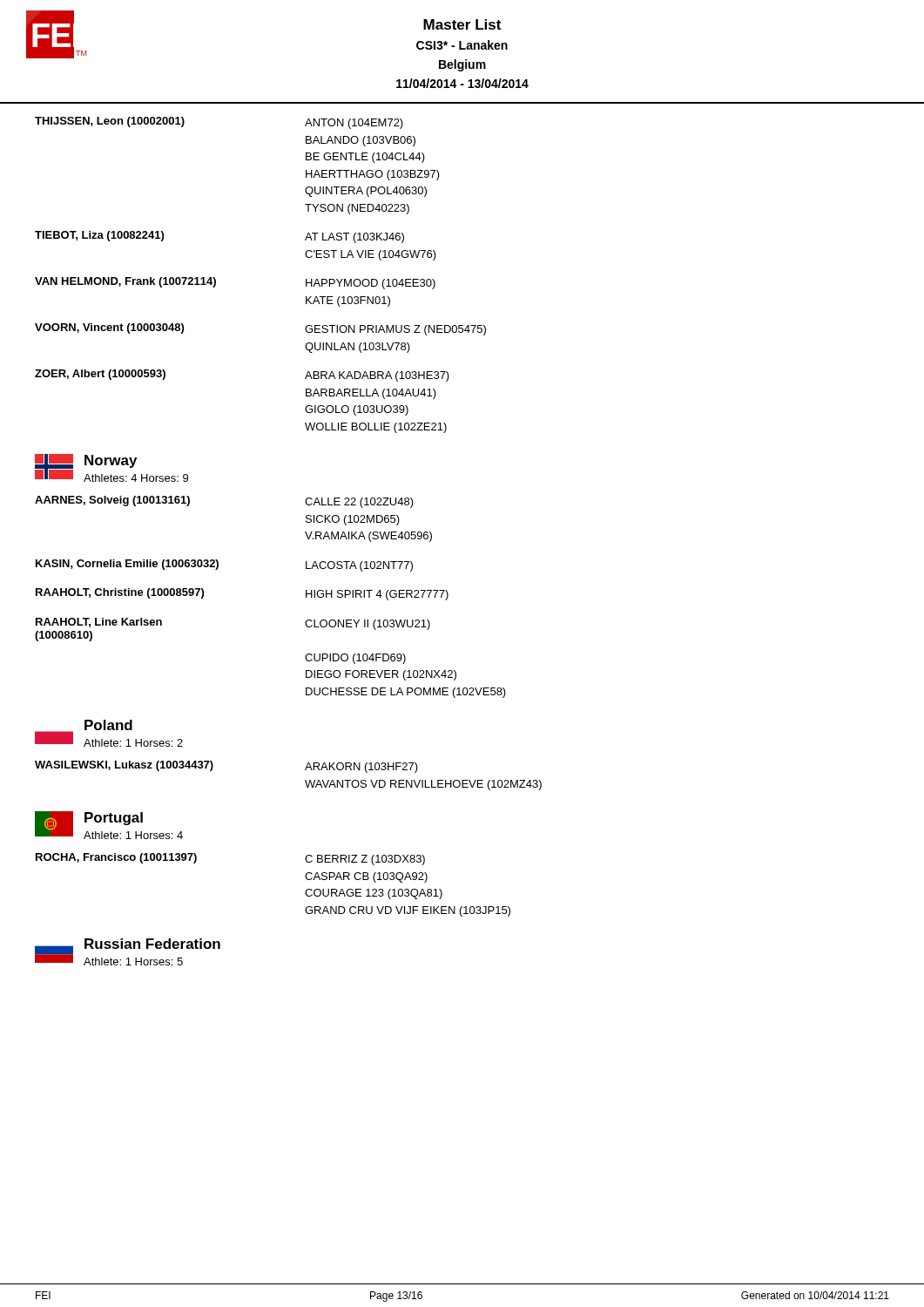Find the list item that reads "VAN HELMOND, Frank (10072114)"

point(128,282)
